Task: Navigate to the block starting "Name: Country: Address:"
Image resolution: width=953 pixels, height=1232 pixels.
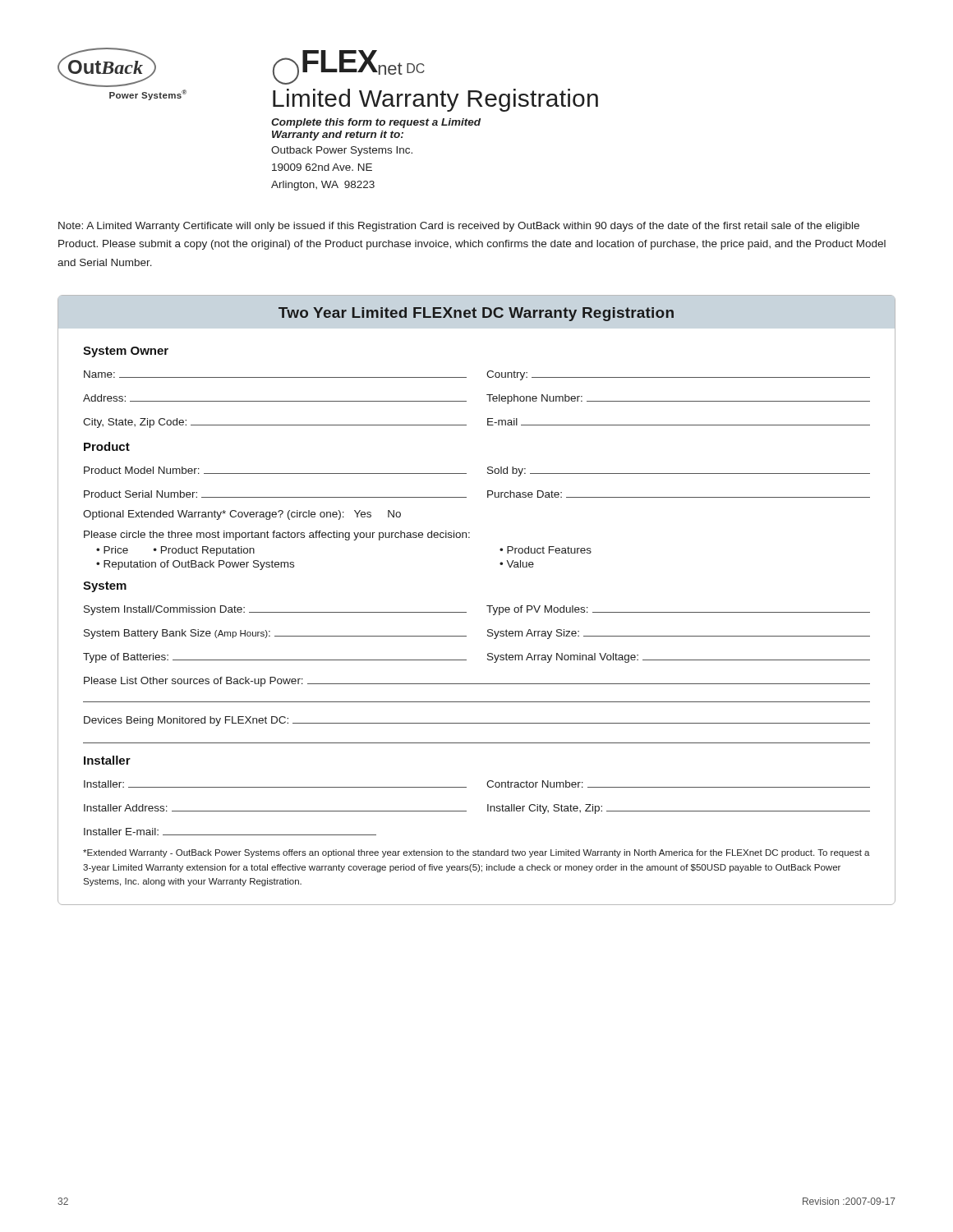Action: pyautogui.click(x=476, y=396)
